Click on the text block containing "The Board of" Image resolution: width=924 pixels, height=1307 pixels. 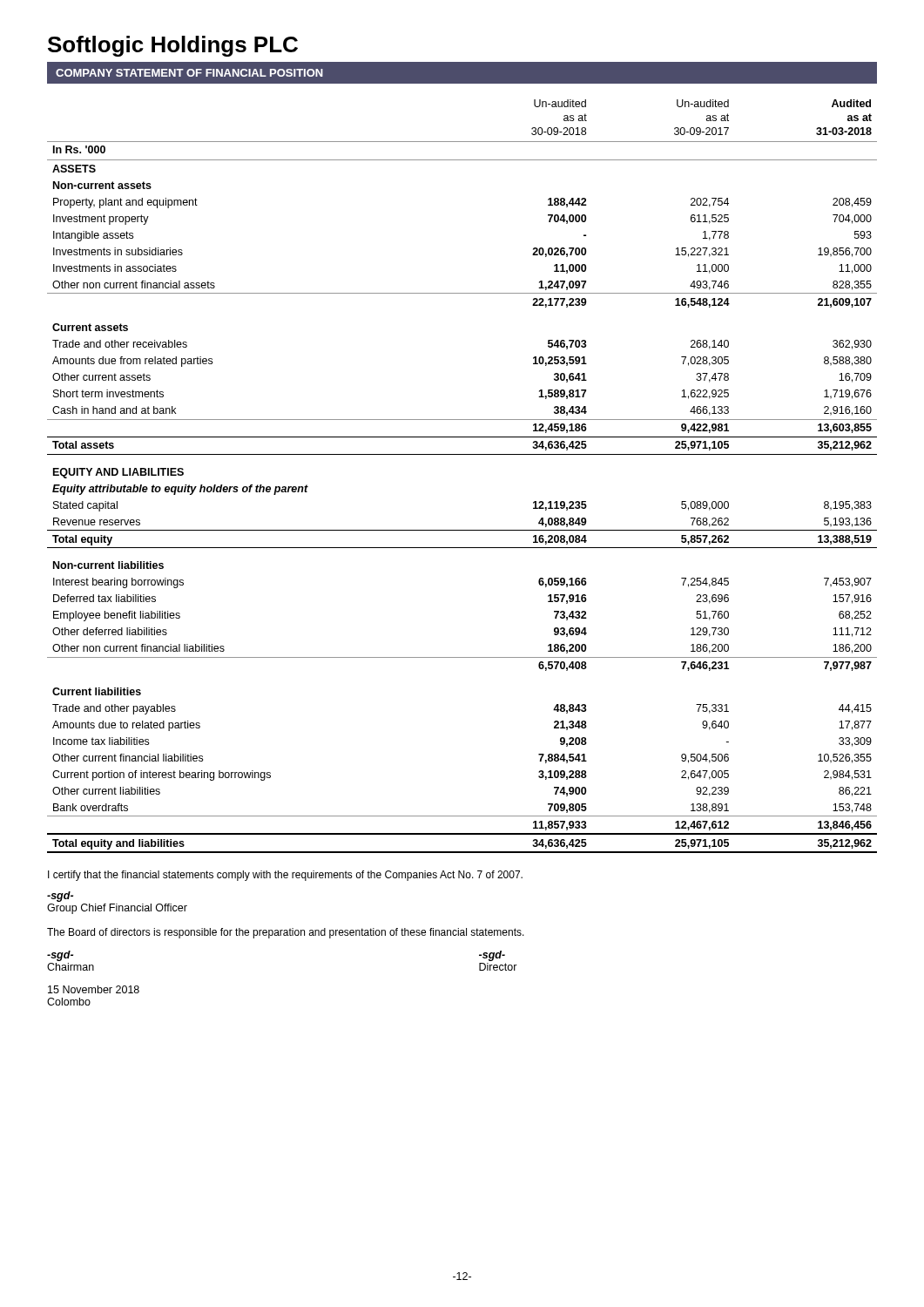point(286,933)
